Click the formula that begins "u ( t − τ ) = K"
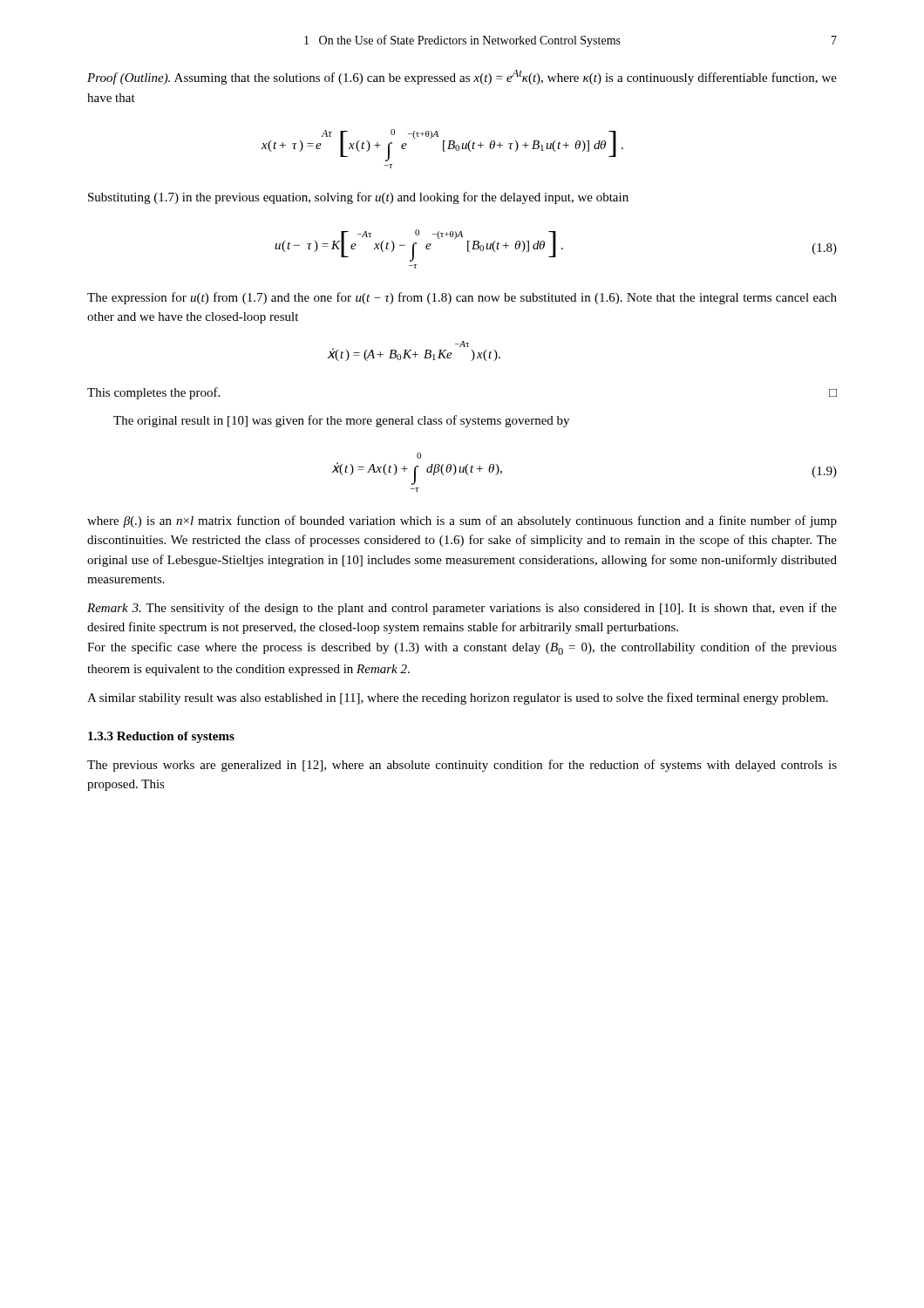 tap(556, 247)
